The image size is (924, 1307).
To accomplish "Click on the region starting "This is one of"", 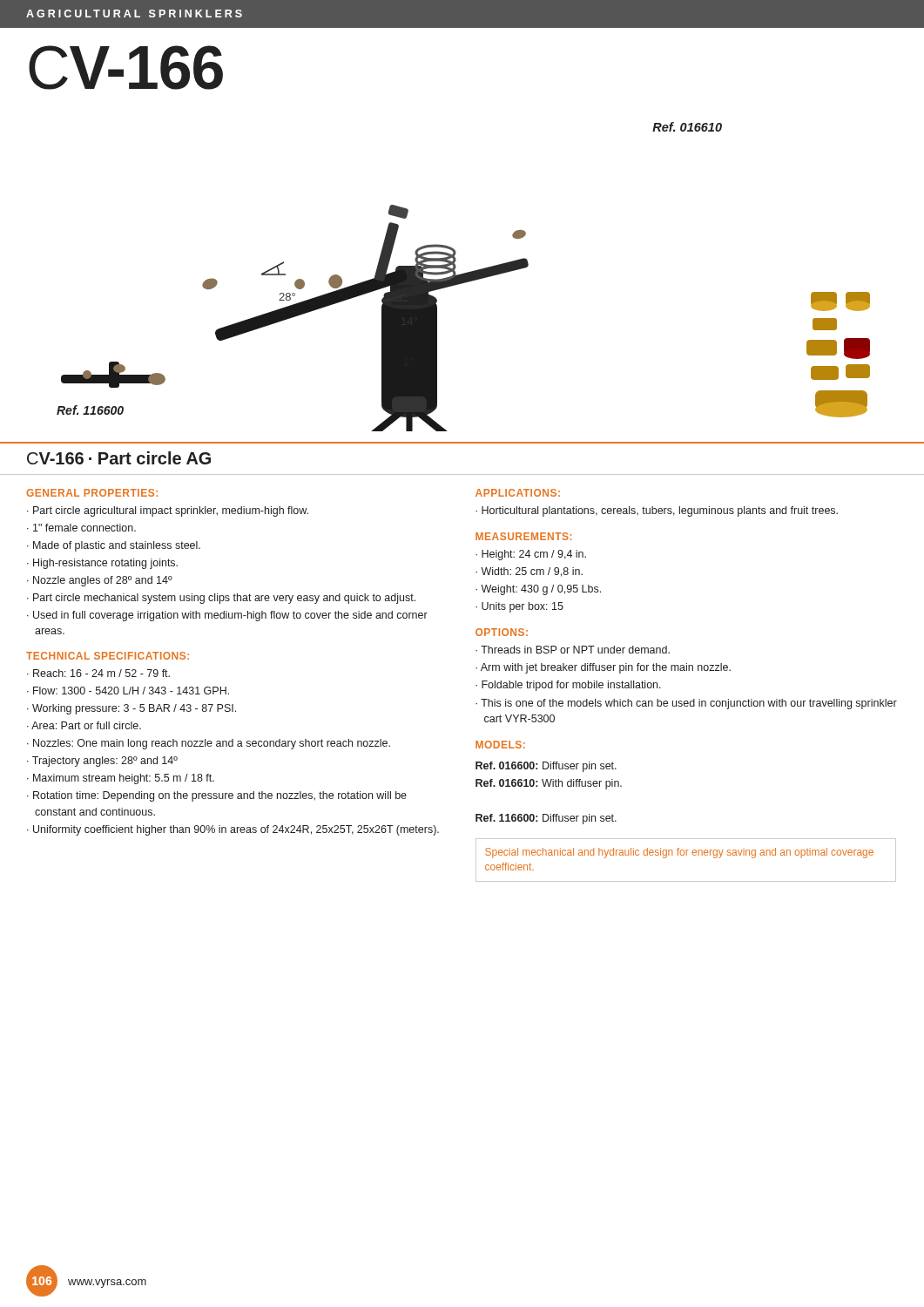I will (689, 711).
